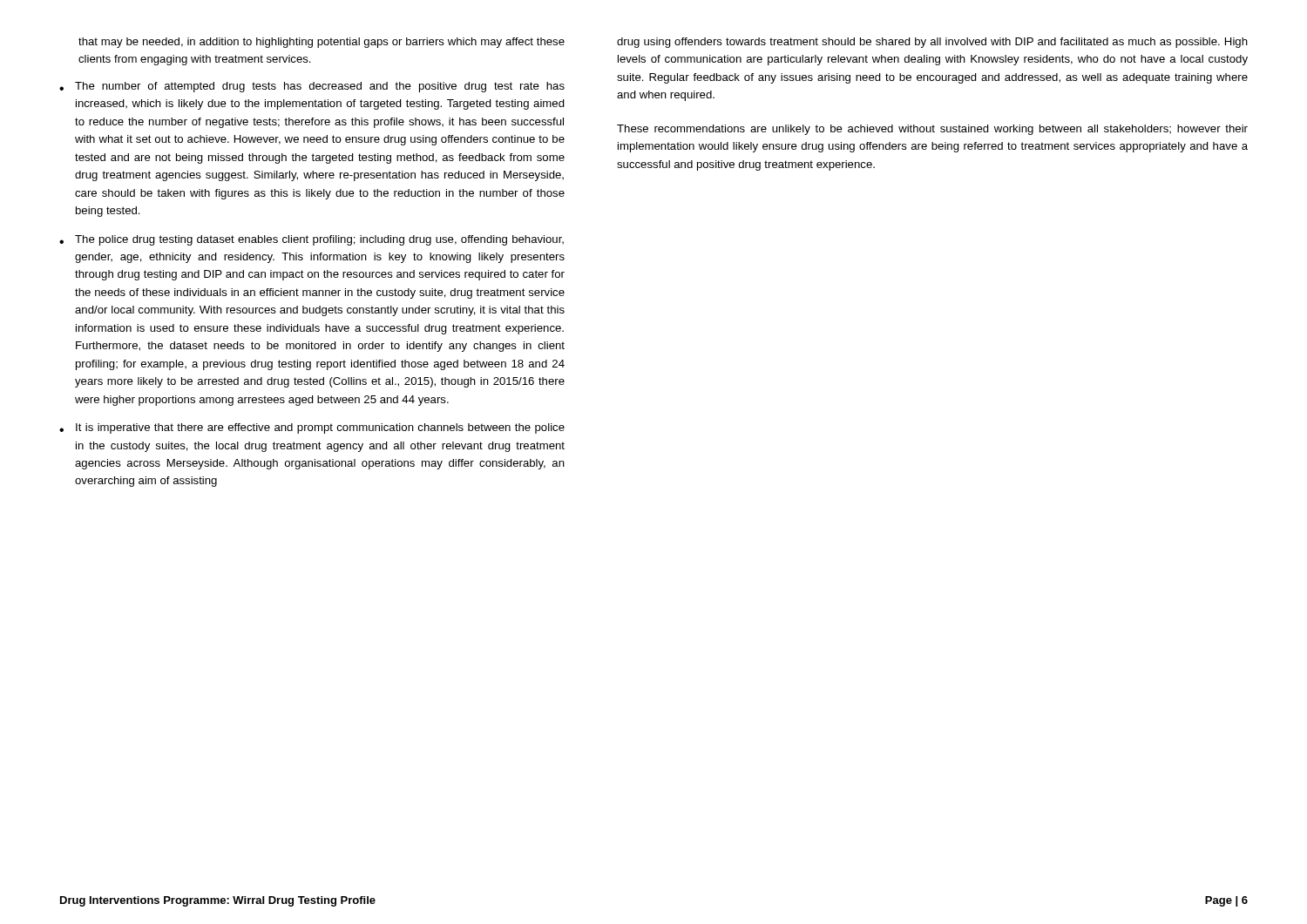Click the passage that begins "• It is imperative that there are"
Screen dimensions: 924x1307
312,455
